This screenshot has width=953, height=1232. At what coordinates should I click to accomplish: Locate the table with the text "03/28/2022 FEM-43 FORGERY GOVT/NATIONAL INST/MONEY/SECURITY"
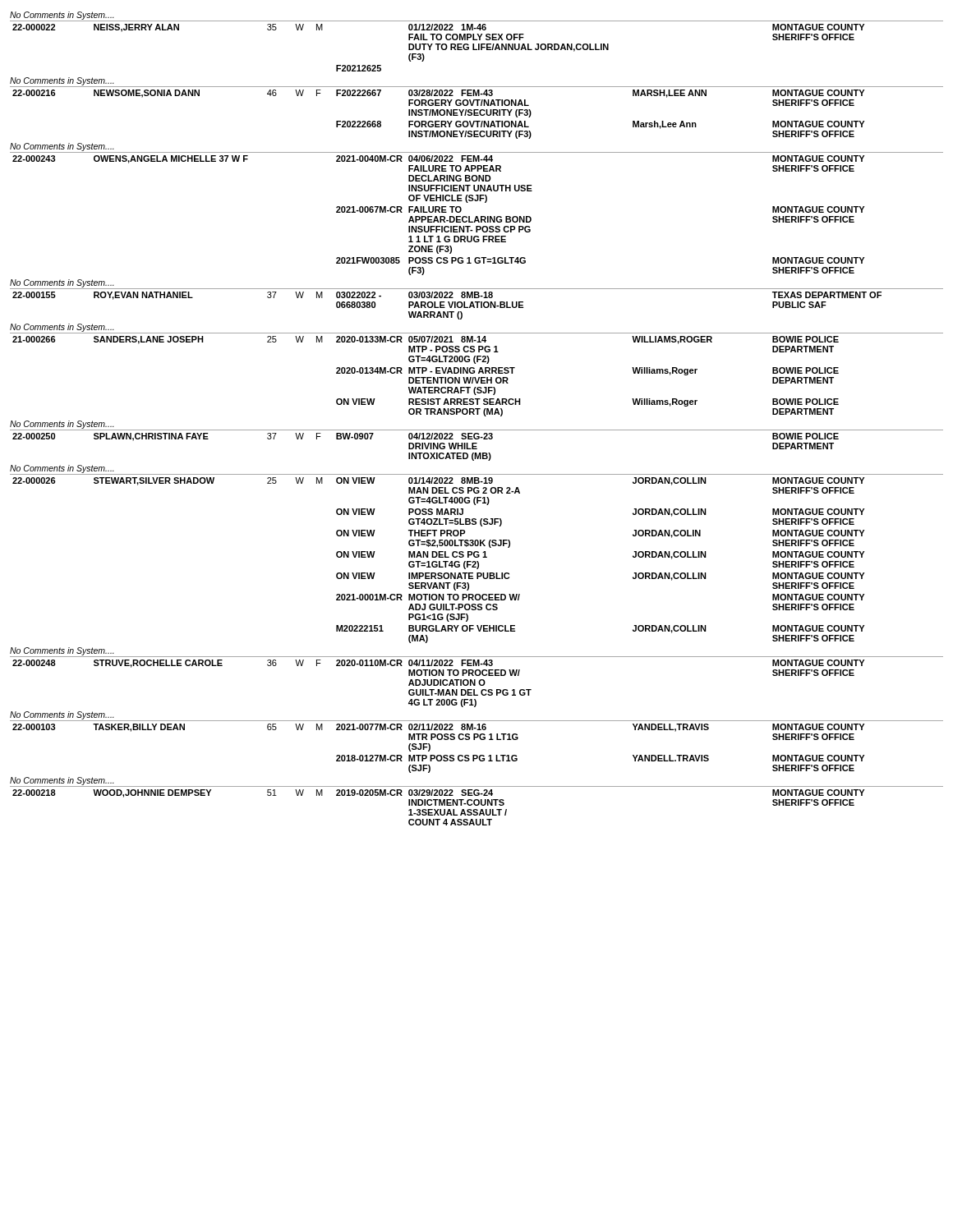click(x=476, y=113)
